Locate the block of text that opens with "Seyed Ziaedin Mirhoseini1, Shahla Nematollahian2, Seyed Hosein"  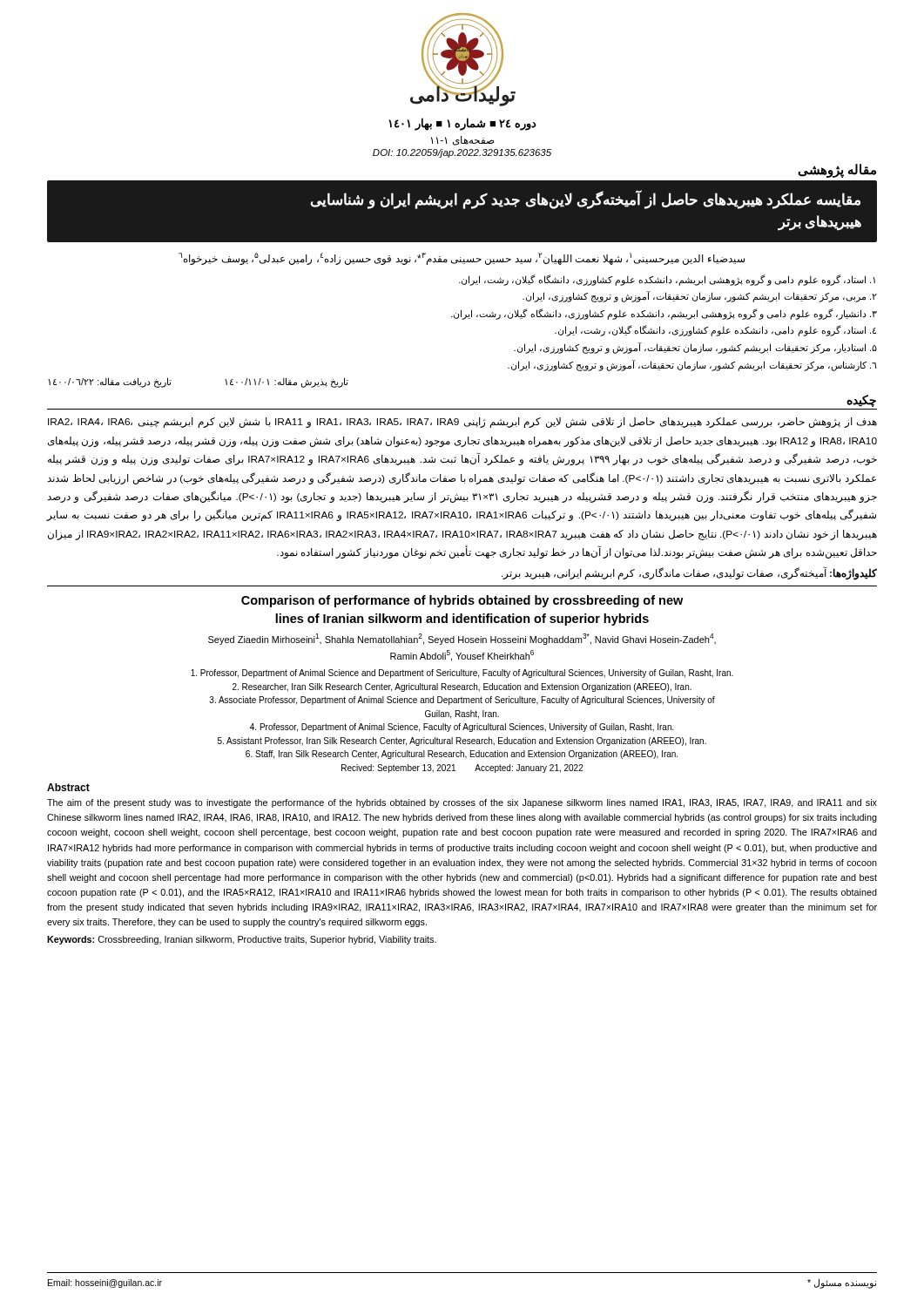click(x=462, y=647)
